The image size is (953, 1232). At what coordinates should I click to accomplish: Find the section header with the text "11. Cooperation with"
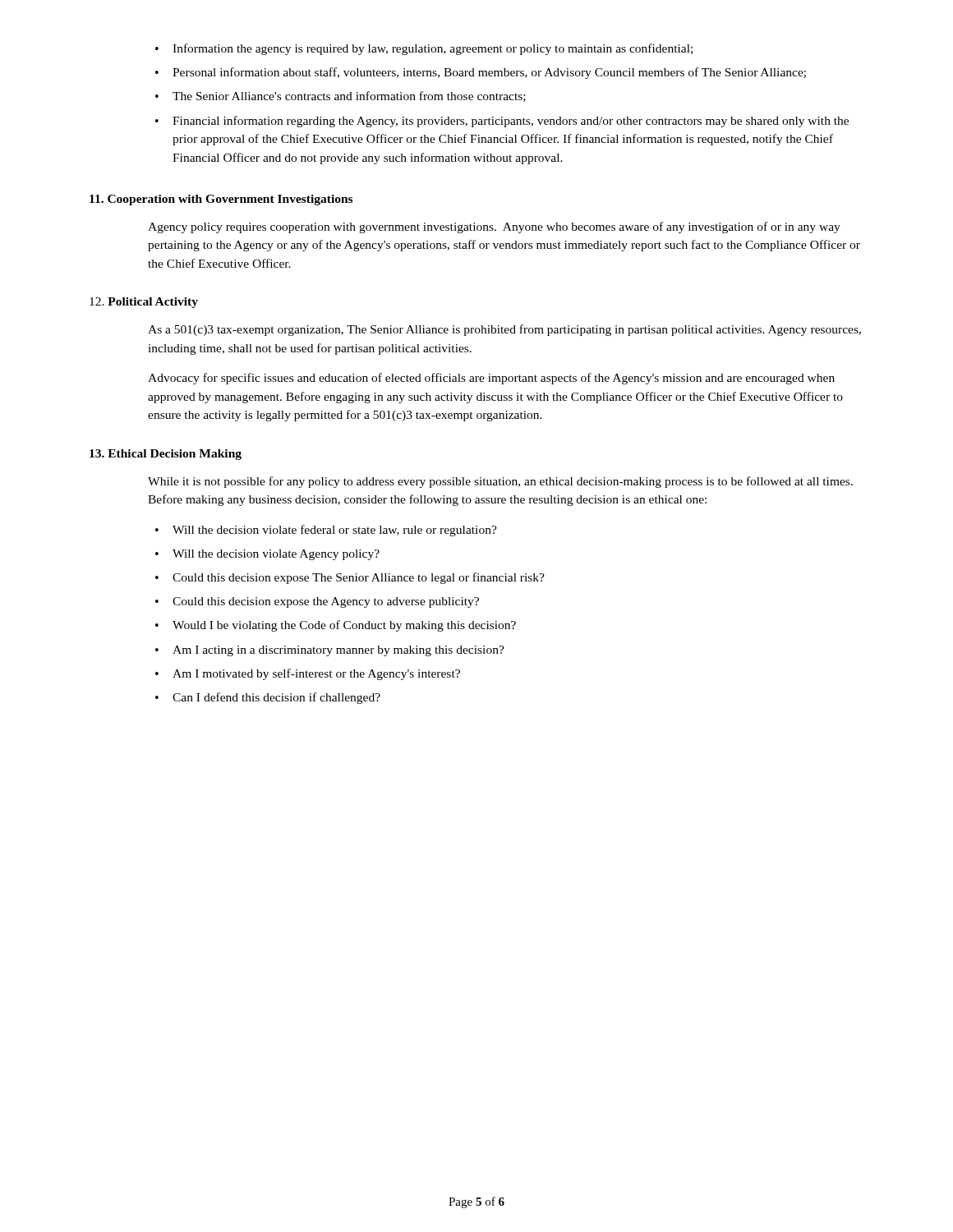coord(221,198)
